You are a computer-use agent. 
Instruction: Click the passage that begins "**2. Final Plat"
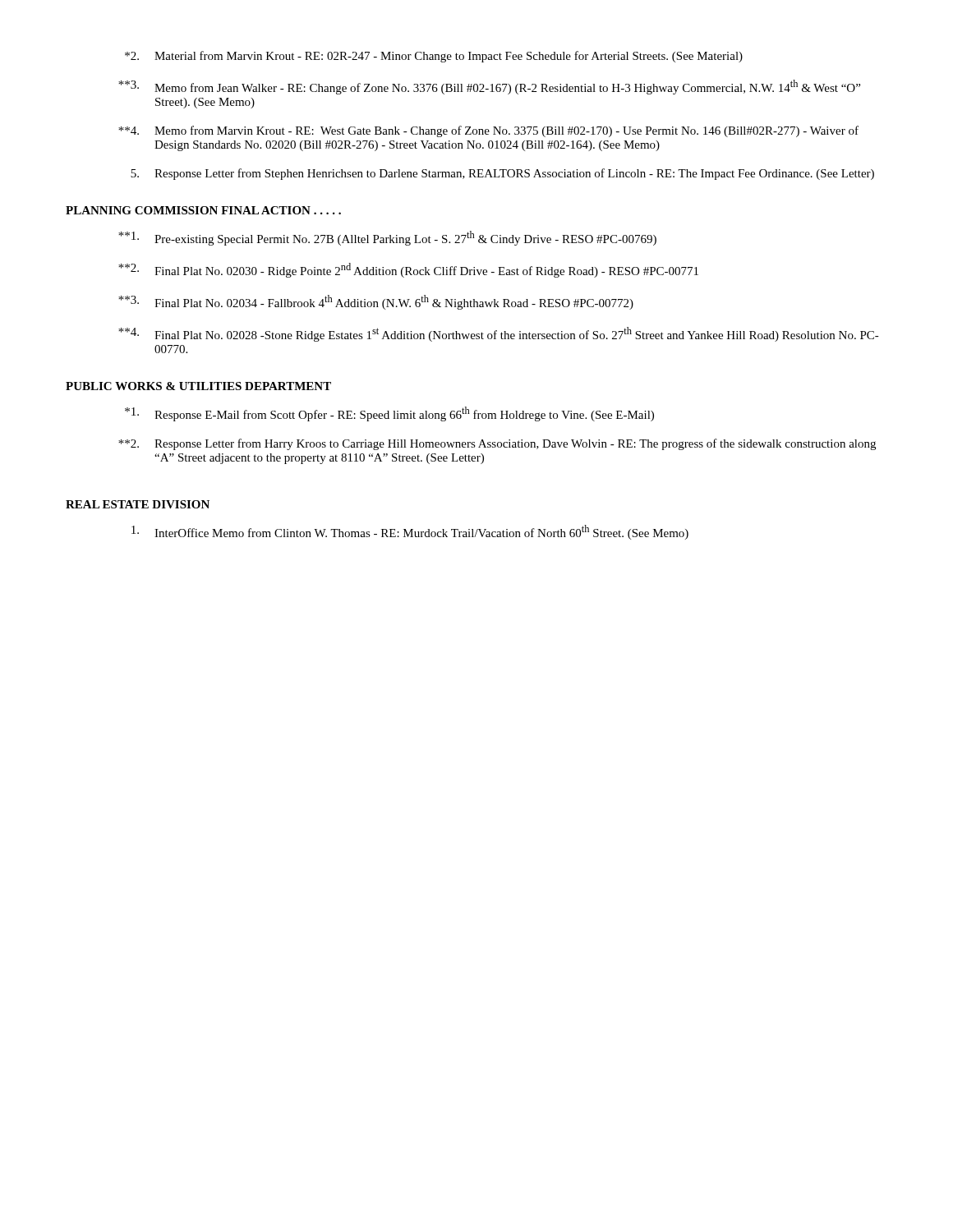coord(476,270)
